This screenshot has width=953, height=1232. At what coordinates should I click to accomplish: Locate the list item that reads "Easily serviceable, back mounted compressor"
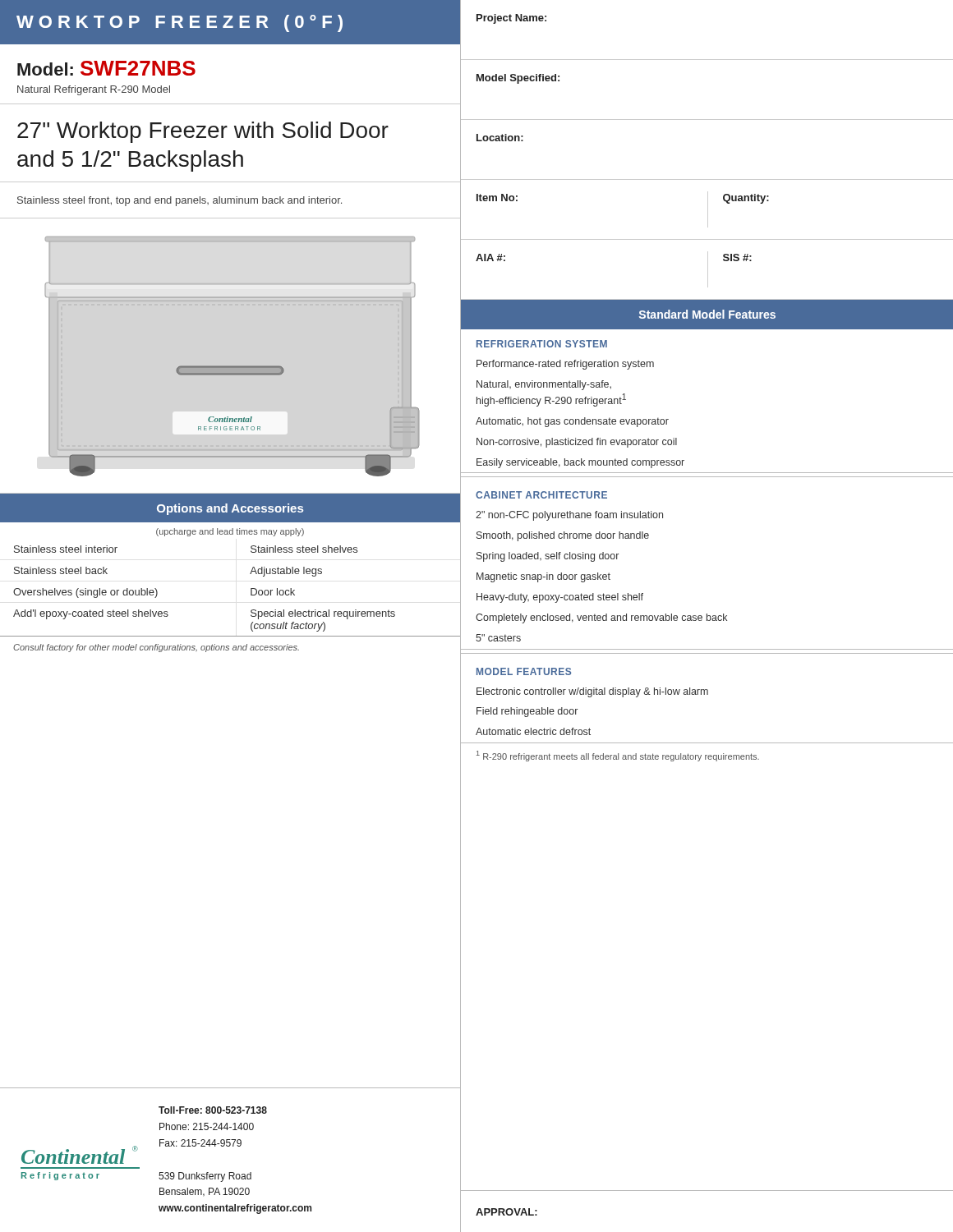tap(707, 463)
